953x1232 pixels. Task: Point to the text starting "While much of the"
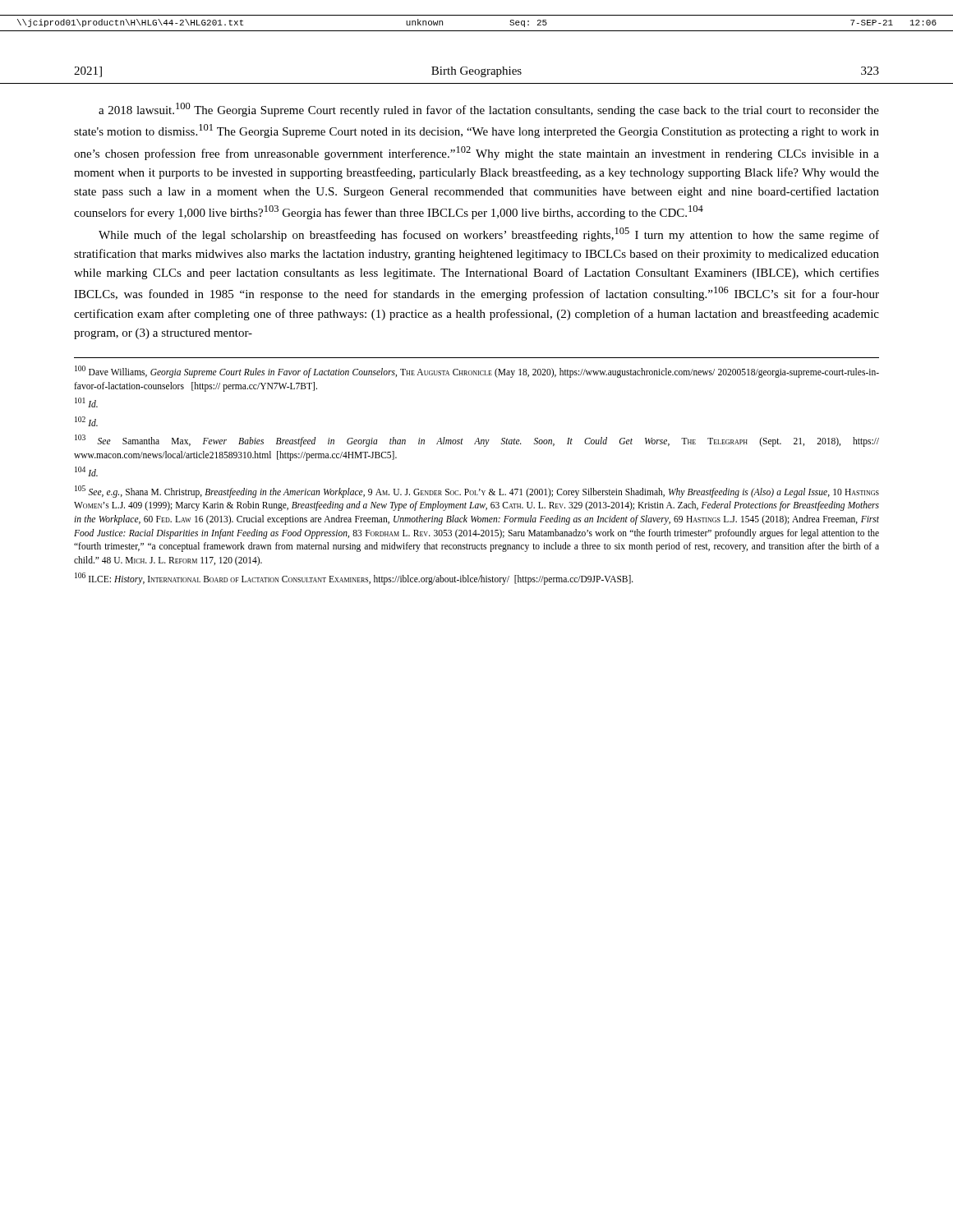(476, 283)
